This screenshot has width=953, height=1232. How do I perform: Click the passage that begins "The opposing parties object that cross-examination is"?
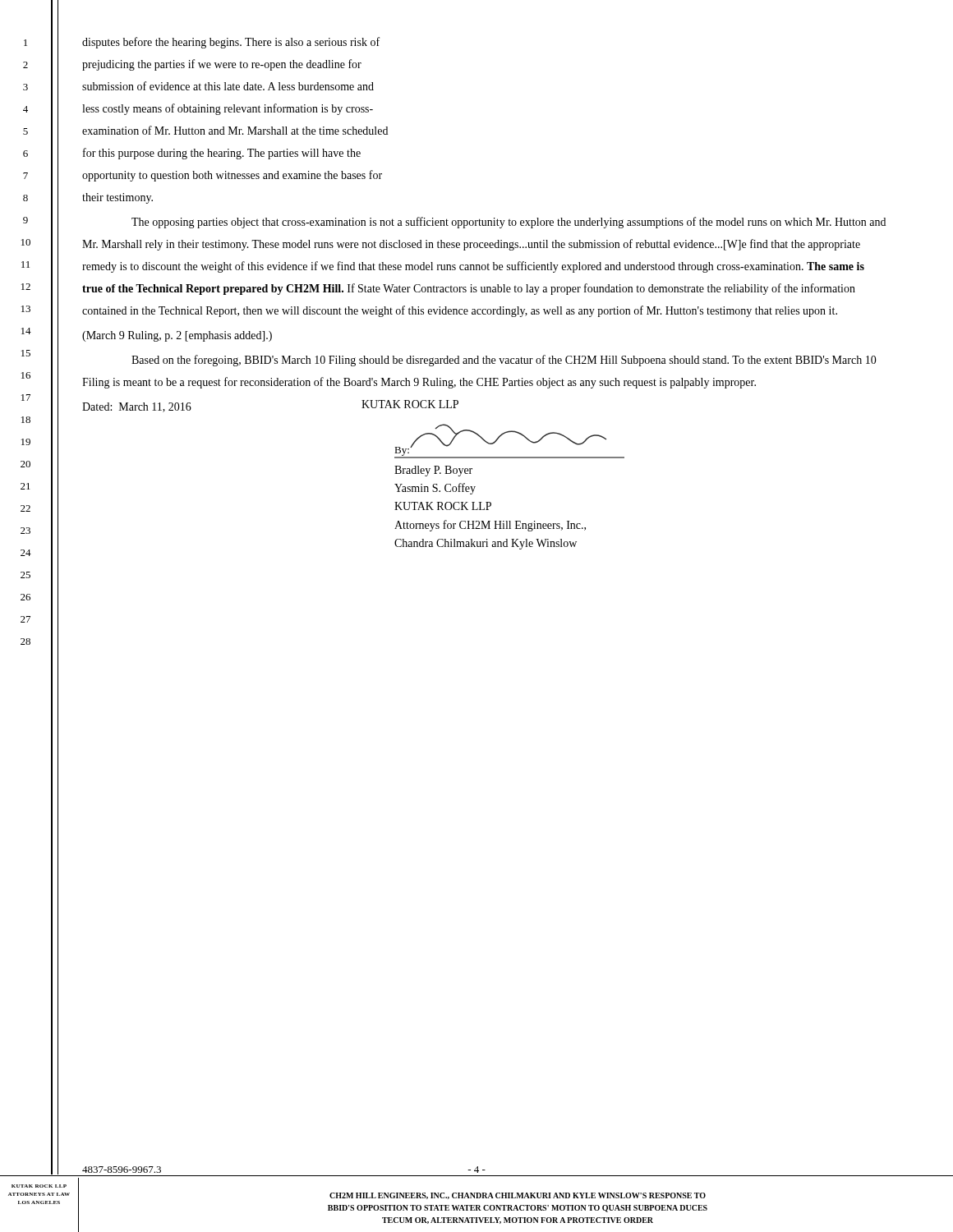[x=484, y=267]
